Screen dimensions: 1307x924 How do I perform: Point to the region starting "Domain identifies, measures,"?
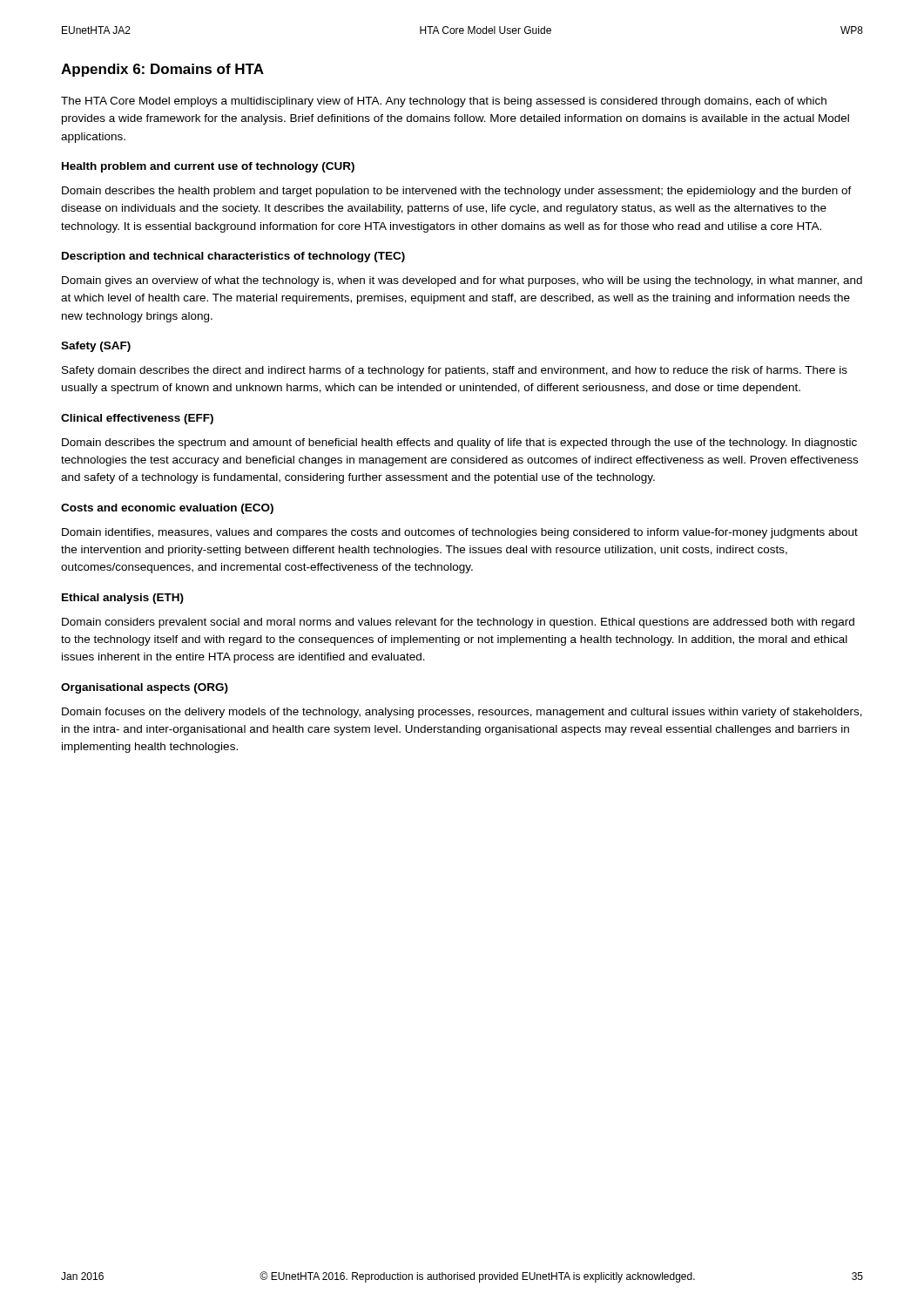click(462, 550)
